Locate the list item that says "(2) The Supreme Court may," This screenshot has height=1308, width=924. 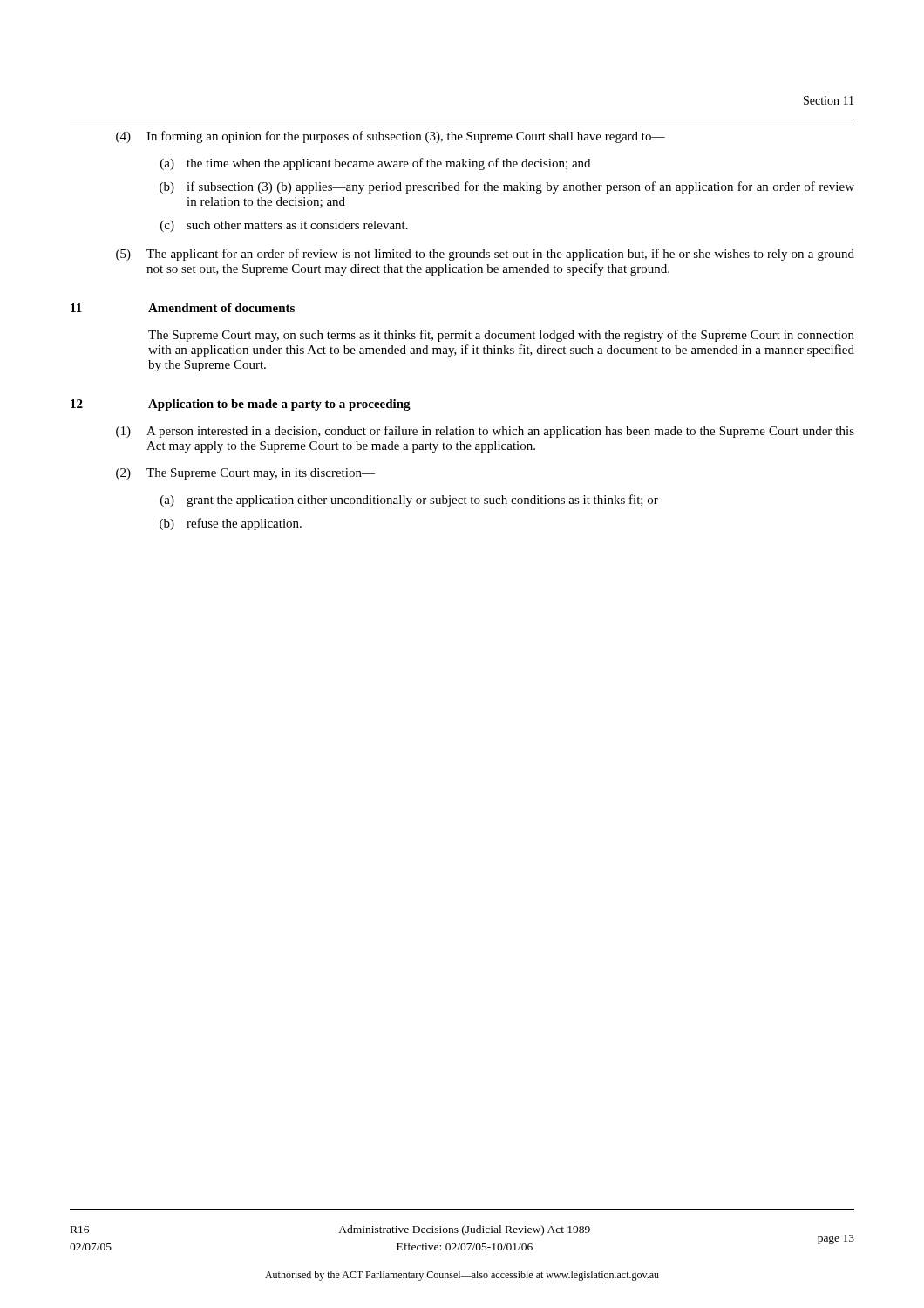click(462, 498)
